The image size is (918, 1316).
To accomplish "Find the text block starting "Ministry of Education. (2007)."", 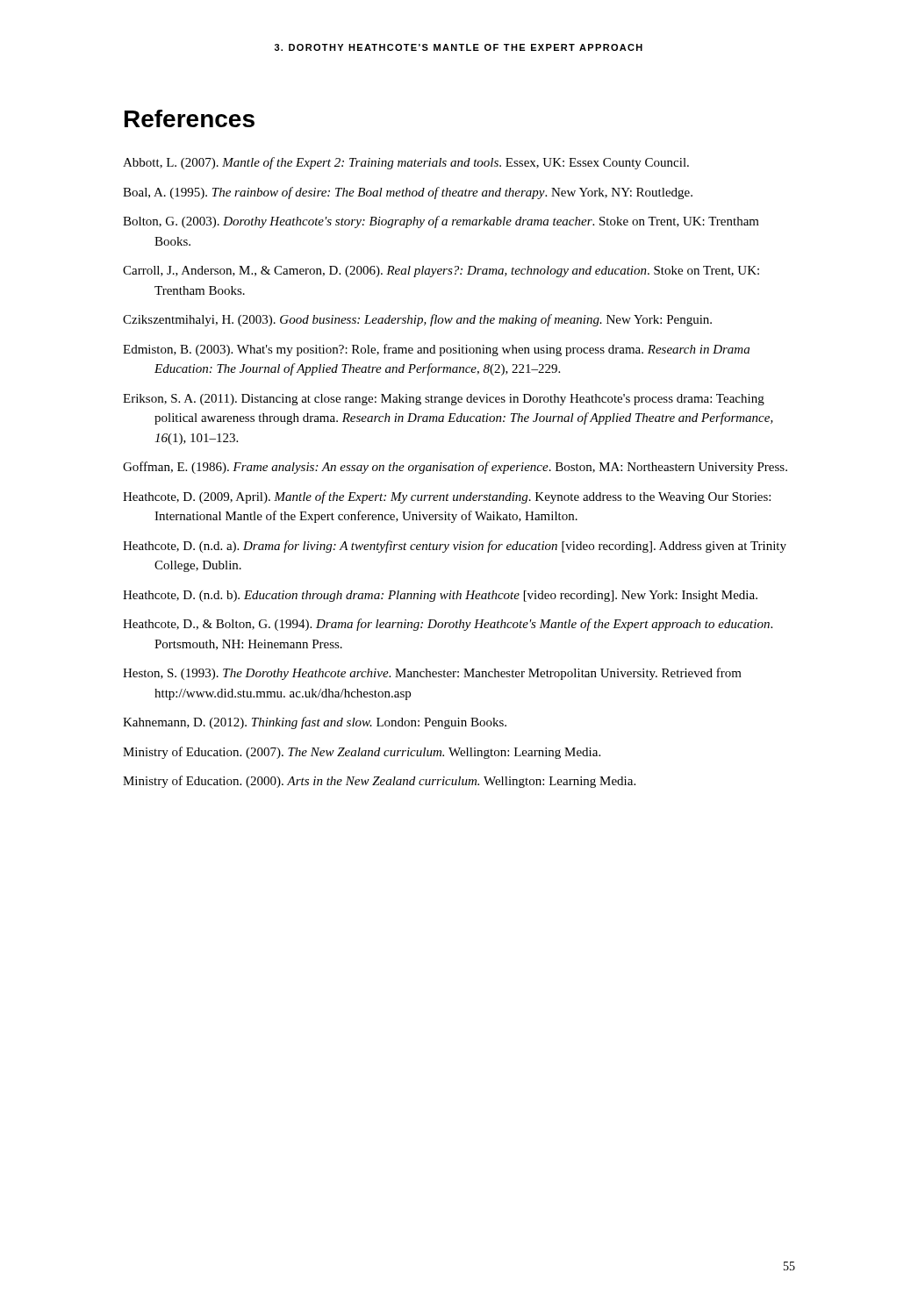I will coord(362,751).
